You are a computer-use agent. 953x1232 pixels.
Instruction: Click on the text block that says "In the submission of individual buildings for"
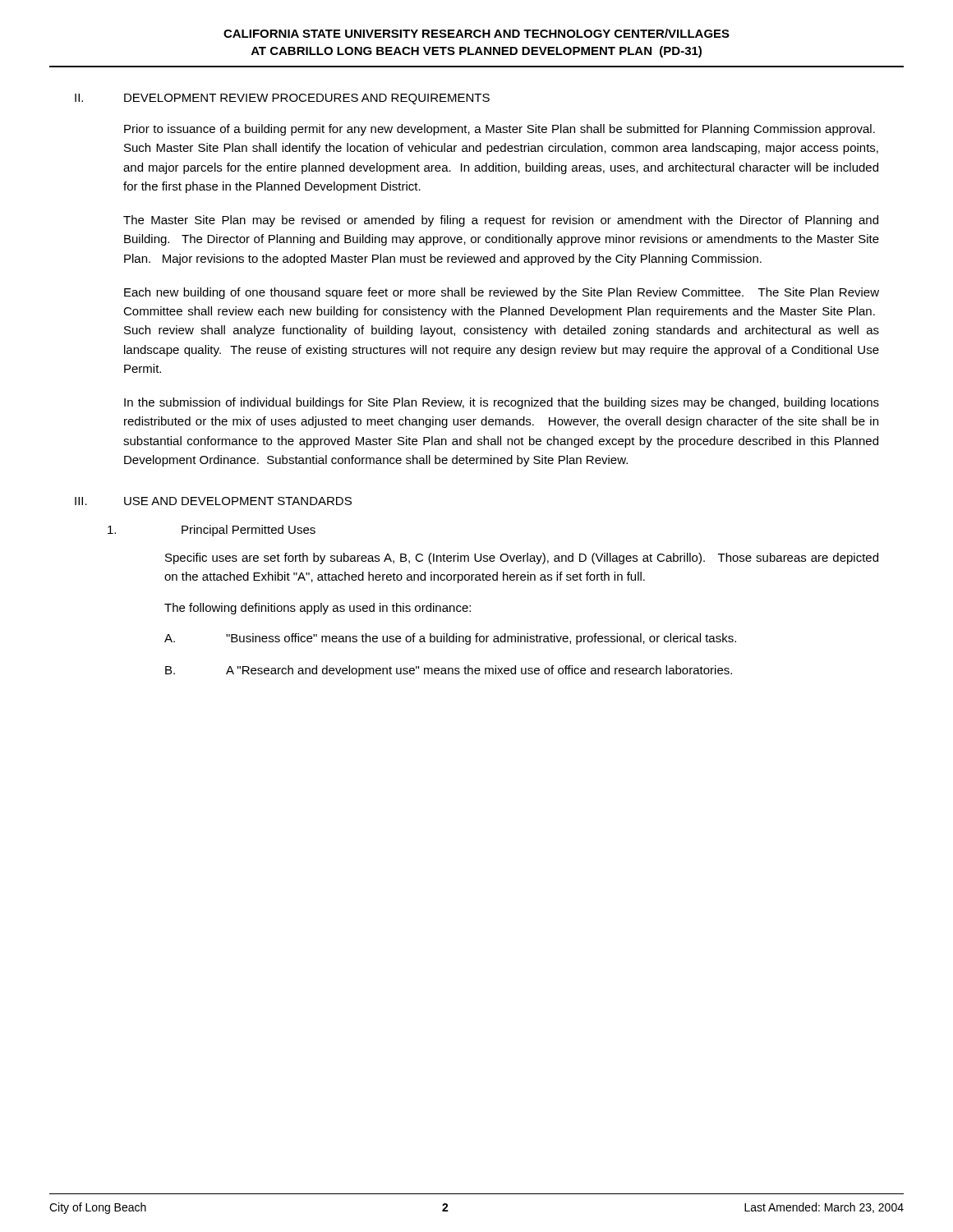(x=501, y=431)
